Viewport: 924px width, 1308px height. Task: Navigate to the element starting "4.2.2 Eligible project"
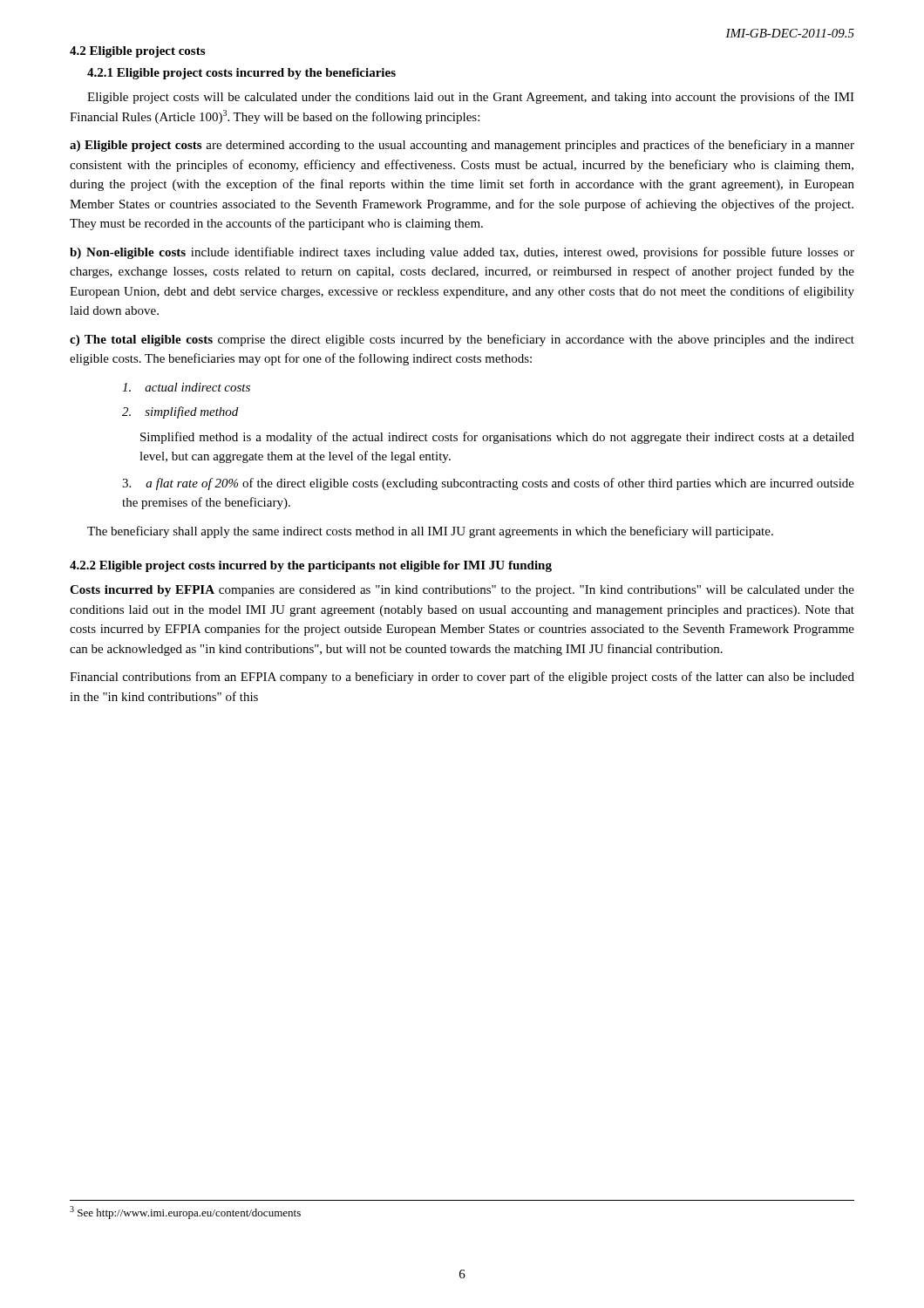(311, 565)
